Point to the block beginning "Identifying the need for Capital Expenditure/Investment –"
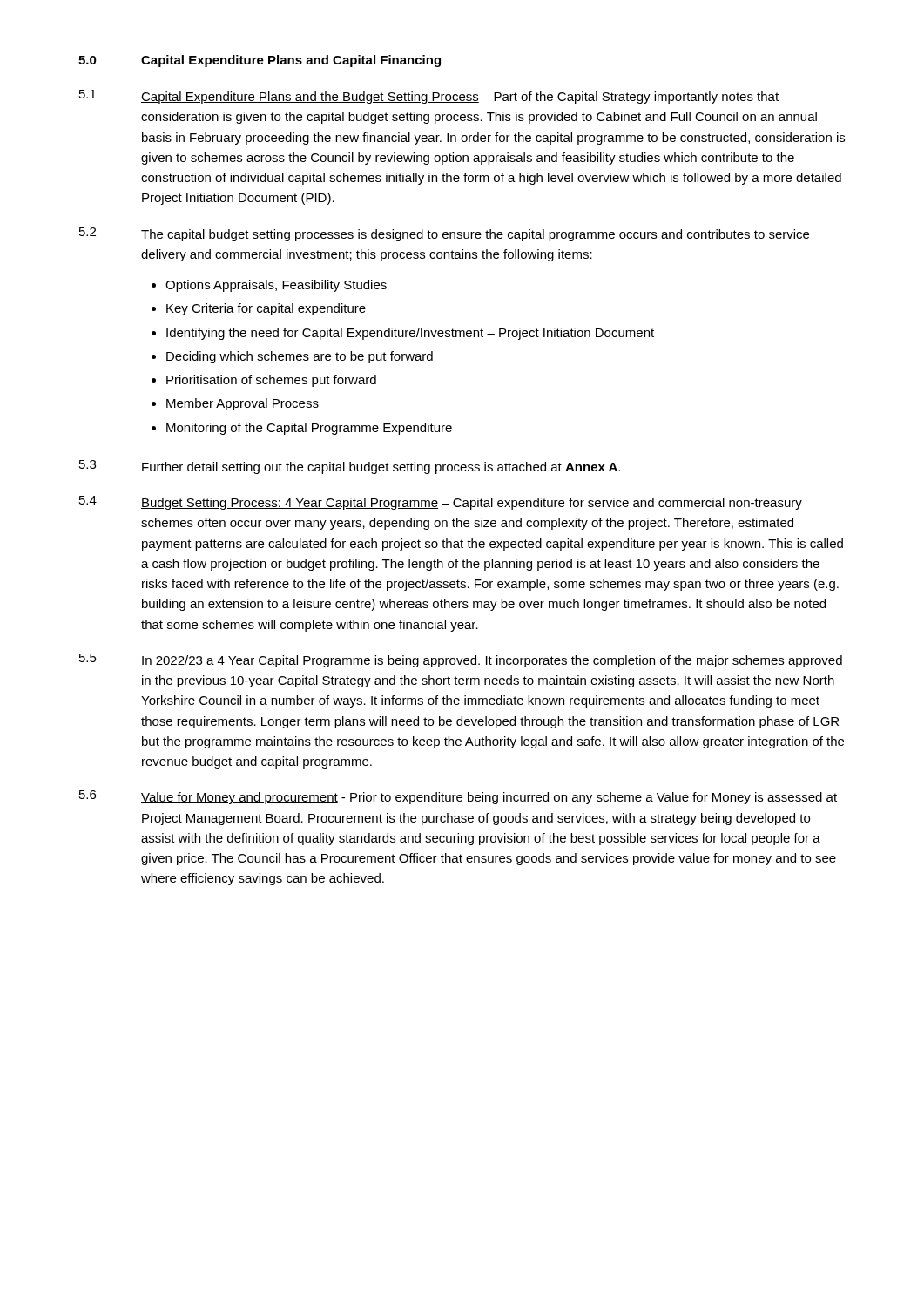This screenshot has height=1307, width=924. click(x=410, y=332)
